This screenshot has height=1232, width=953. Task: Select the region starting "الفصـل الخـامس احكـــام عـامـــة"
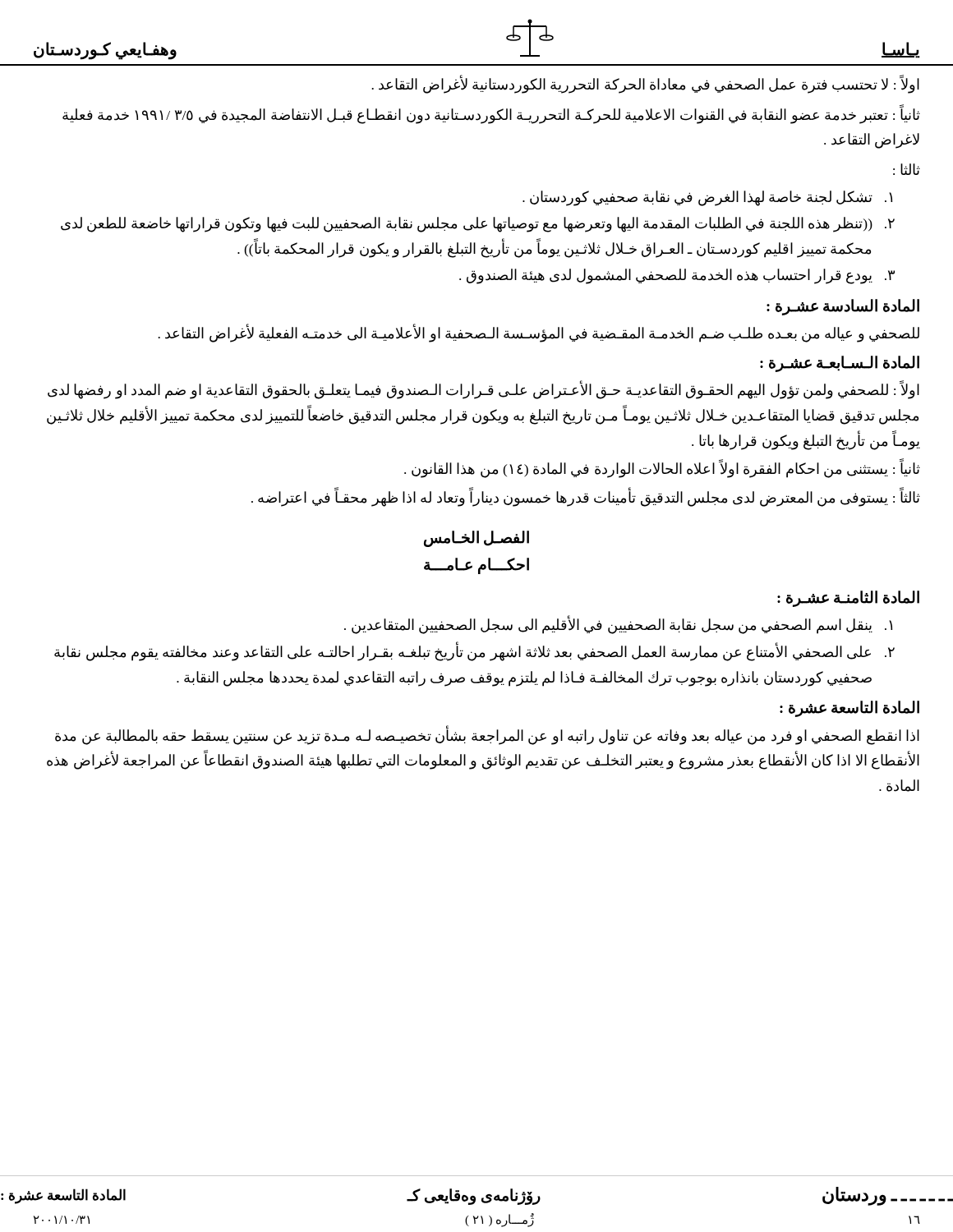pyautogui.click(x=476, y=551)
